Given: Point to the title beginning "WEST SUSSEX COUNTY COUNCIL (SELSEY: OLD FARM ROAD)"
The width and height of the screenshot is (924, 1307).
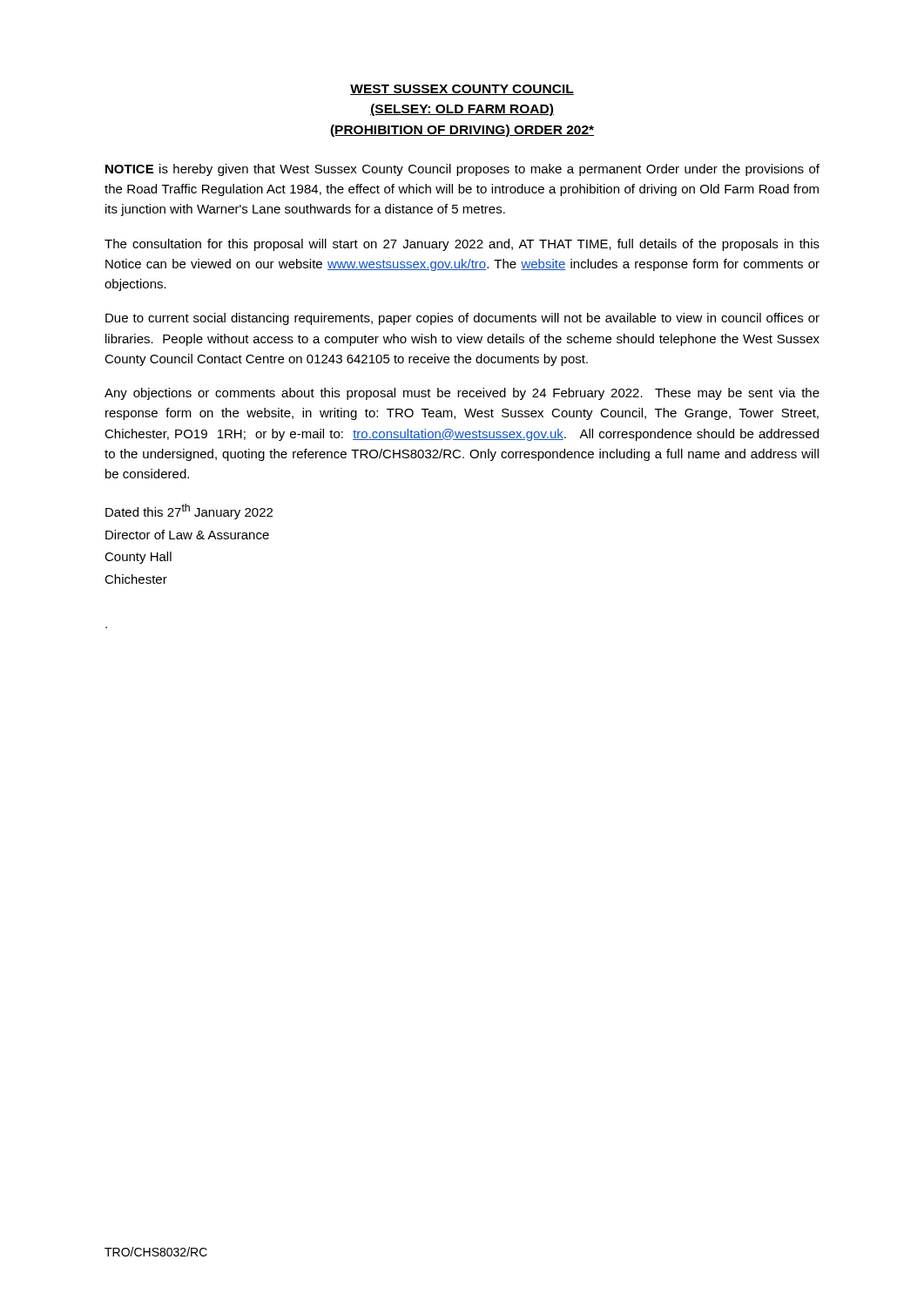Looking at the screenshot, I should [x=462, y=109].
